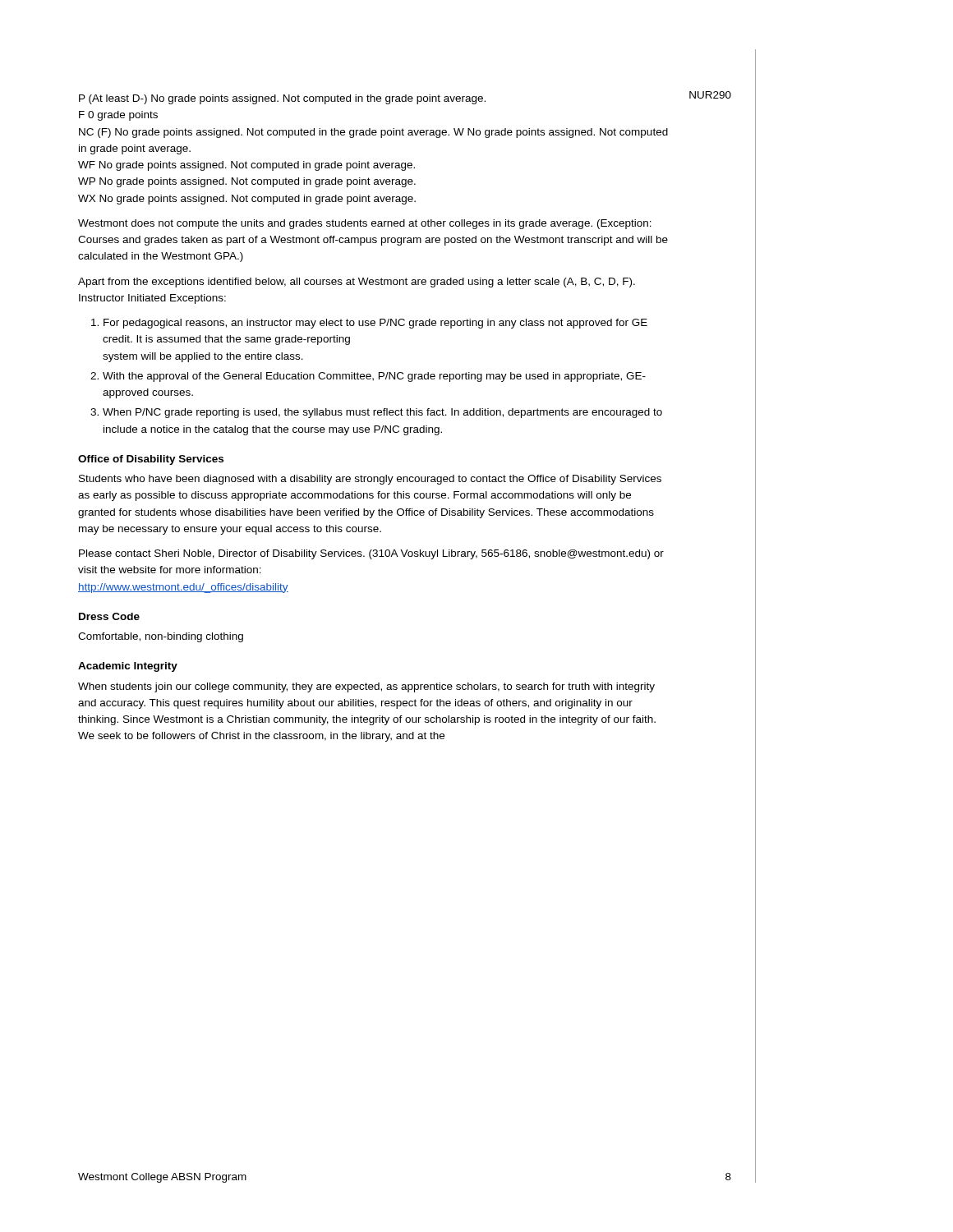Find the region starting "When students join"
The height and width of the screenshot is (1232, 953).
point(367,711)
